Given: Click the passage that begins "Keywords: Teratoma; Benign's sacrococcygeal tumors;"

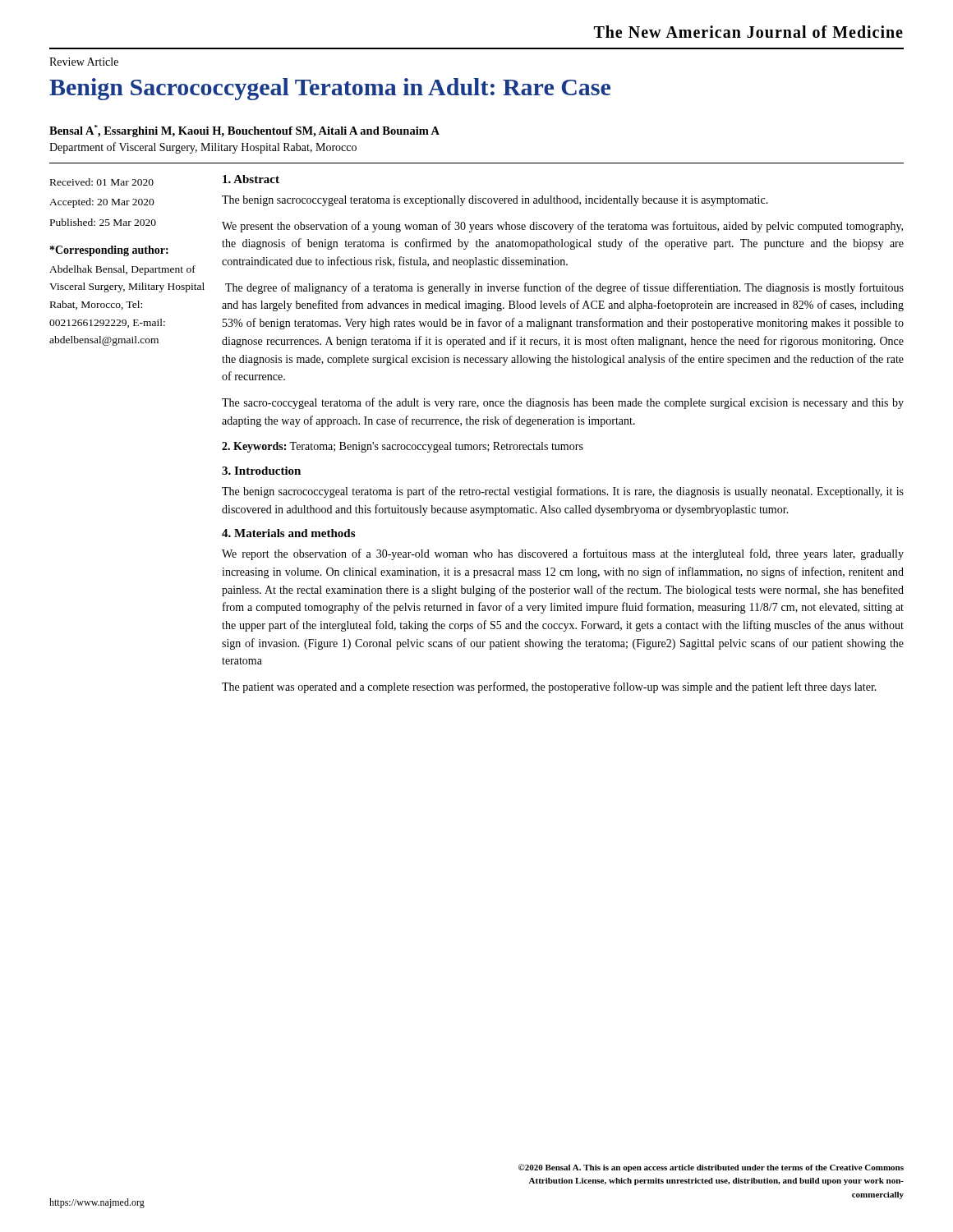Looking at the screenshot, I should coord(402,447).
